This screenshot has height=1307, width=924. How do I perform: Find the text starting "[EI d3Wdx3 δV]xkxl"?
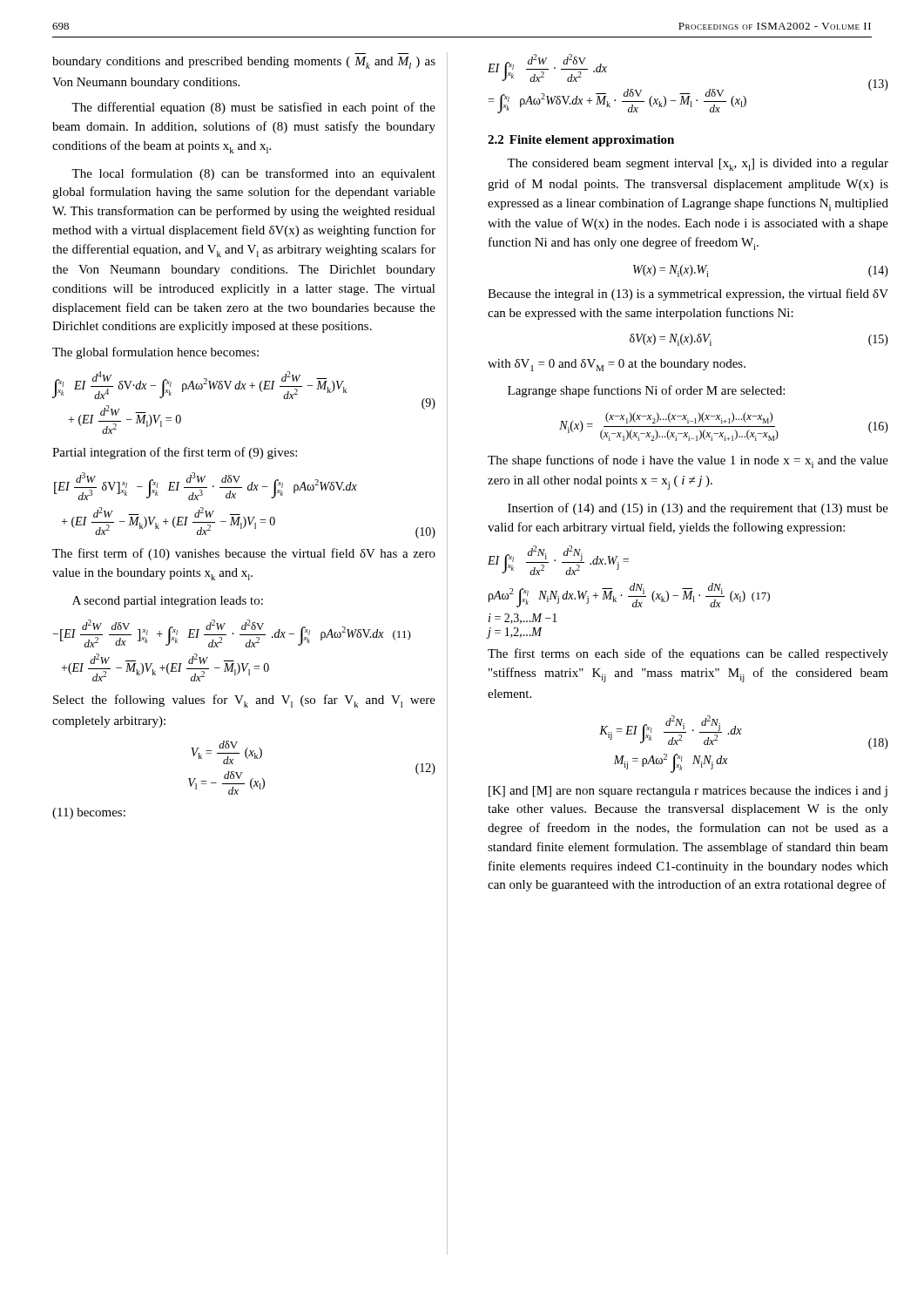244,504
